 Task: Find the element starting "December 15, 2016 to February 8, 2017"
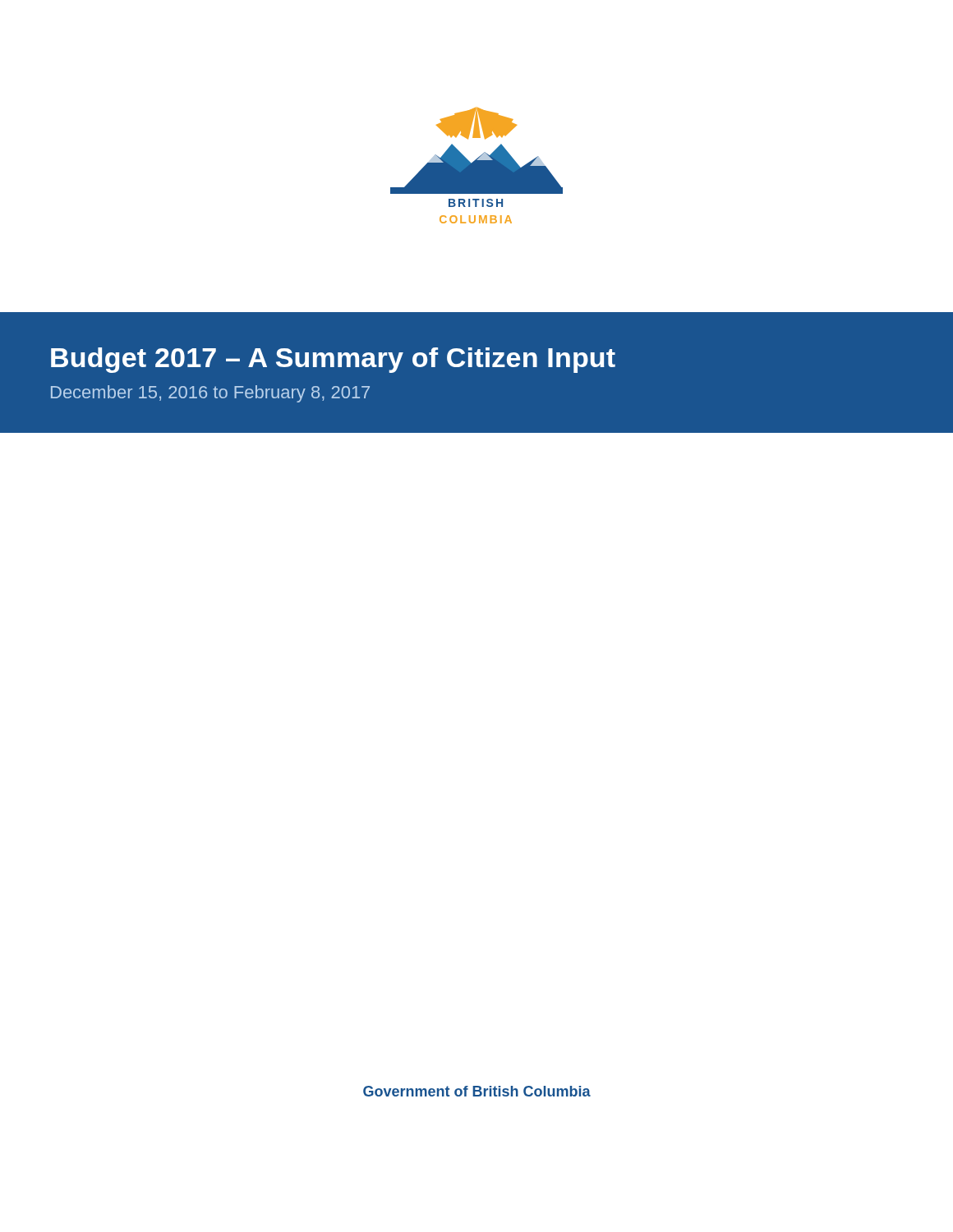(210, 394)
